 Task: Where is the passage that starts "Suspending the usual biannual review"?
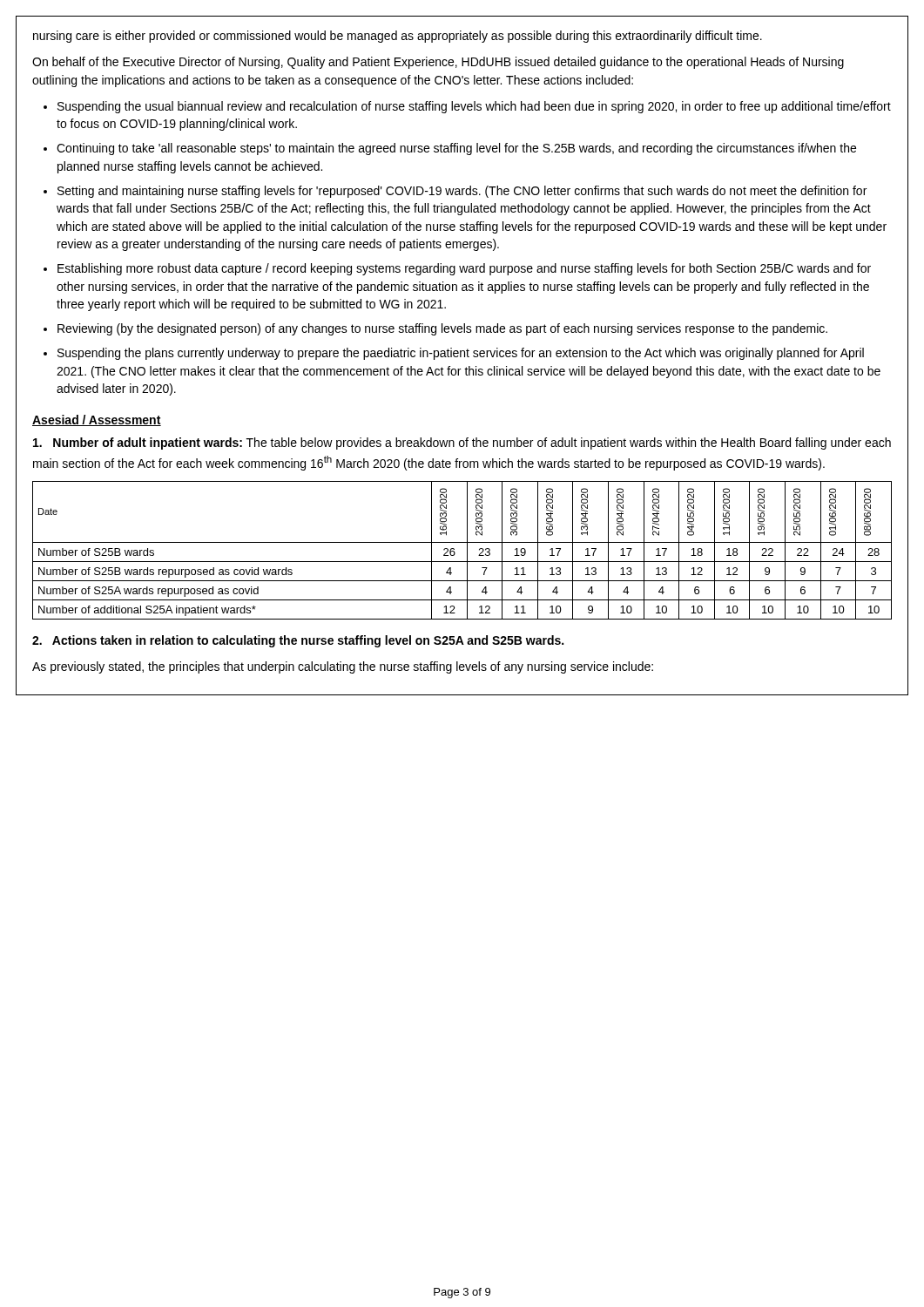tap(474, 115)
